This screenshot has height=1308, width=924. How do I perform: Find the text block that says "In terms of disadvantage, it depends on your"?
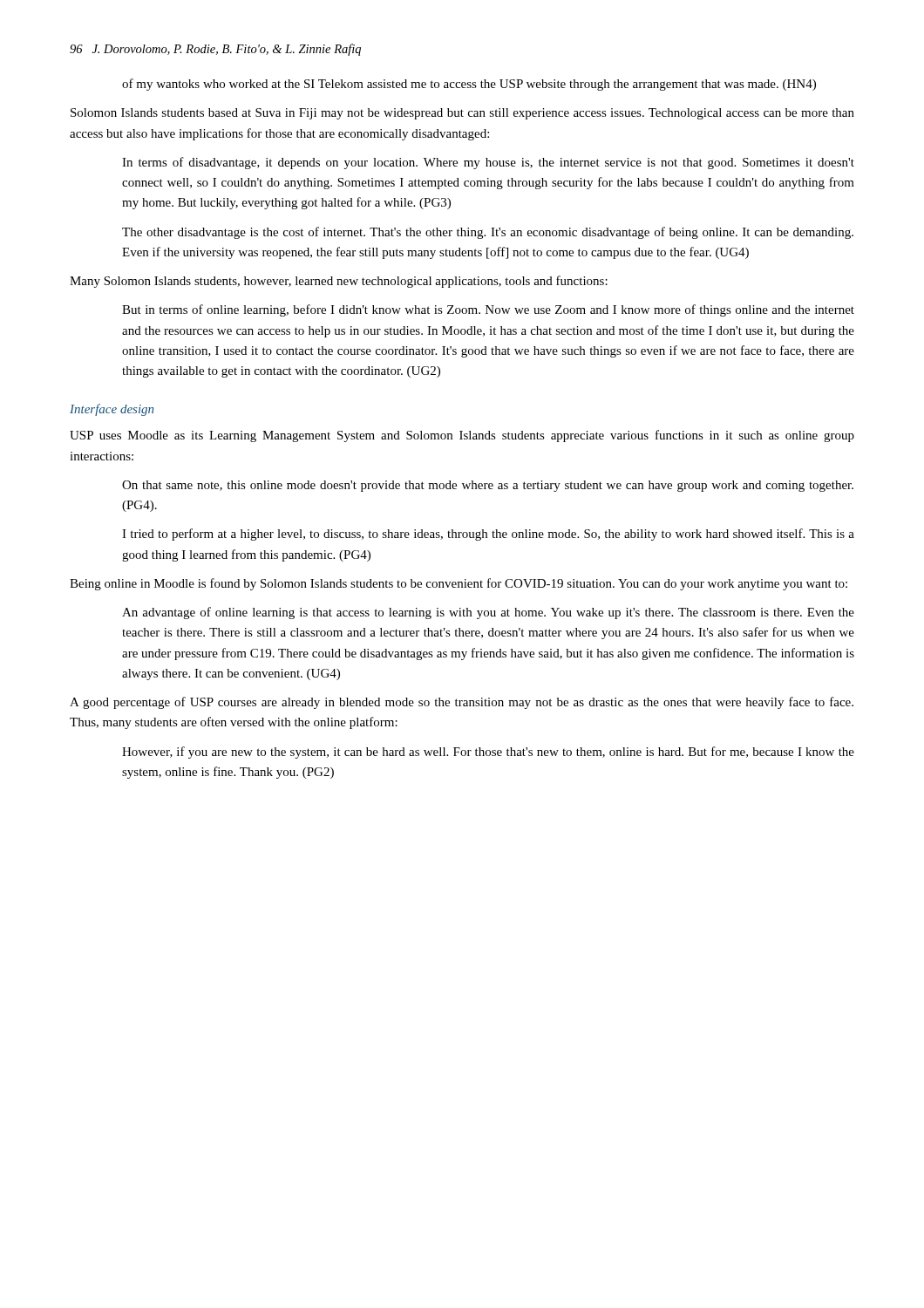tap(488, 183)
